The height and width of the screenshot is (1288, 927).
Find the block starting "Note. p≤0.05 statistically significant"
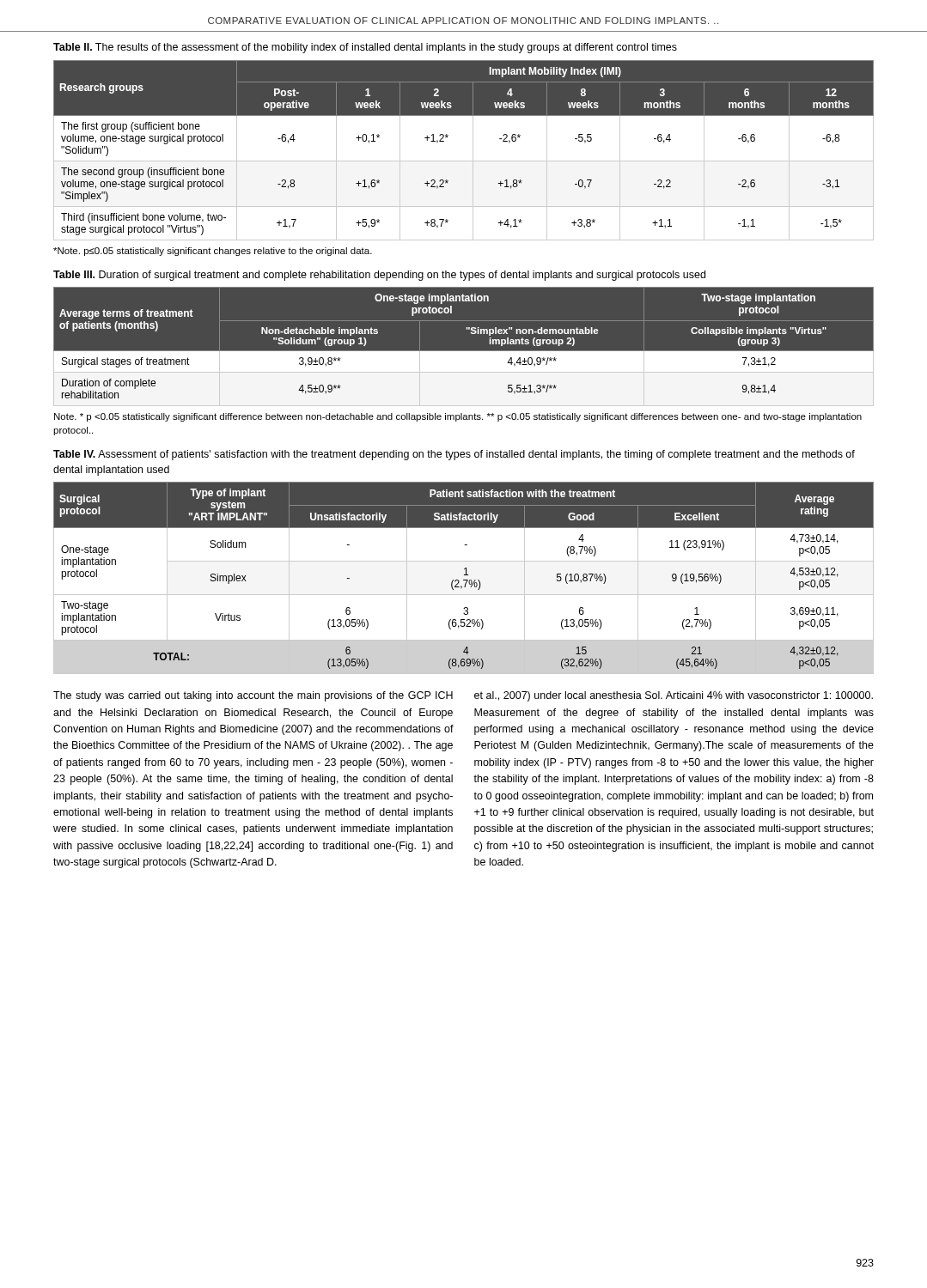pyautogui.click(x=213, y=250)
